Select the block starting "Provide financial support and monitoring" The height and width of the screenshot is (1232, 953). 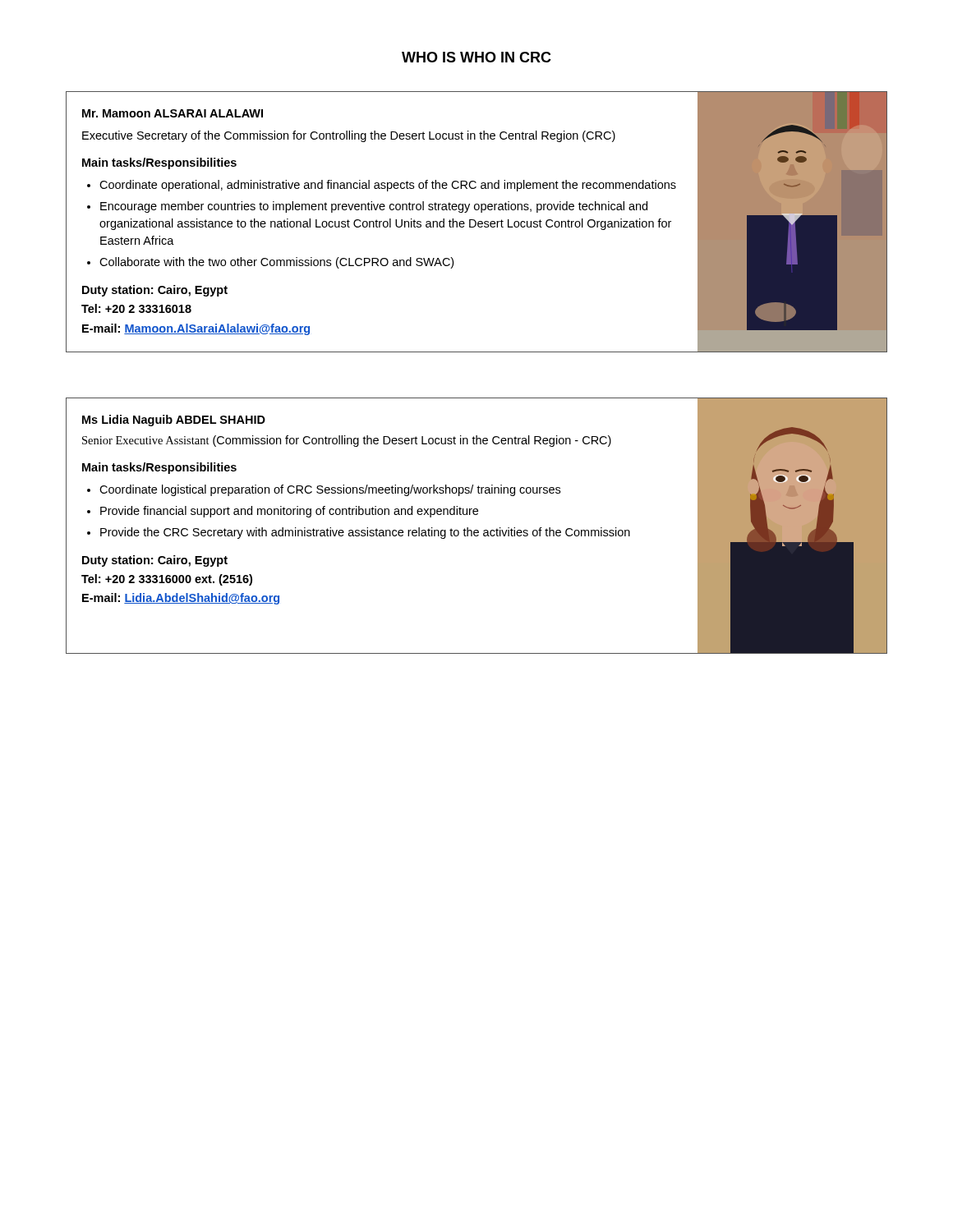[x=289, y=511]
